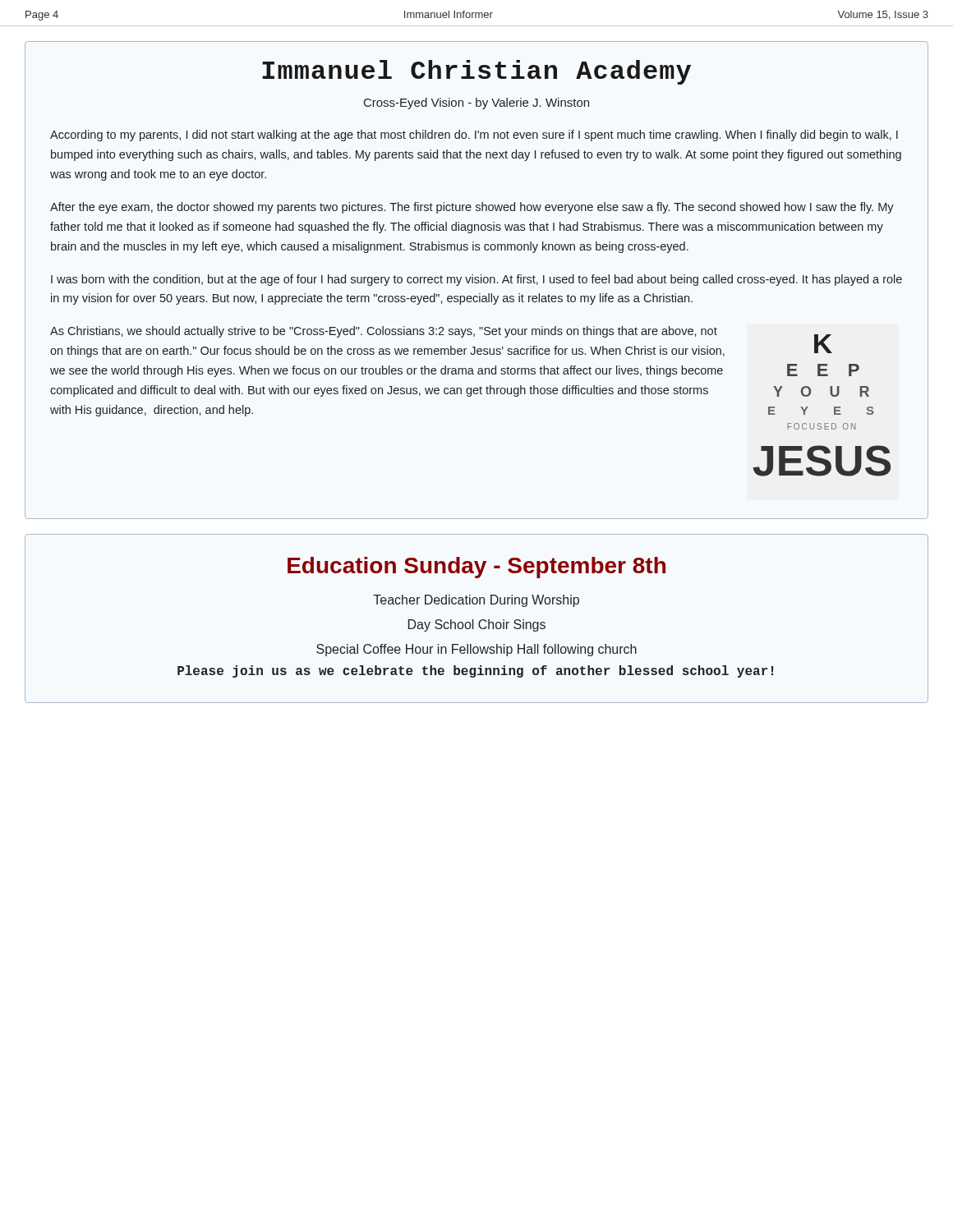Select a illustration
The image size is (953, 1232).
point(825,412)
